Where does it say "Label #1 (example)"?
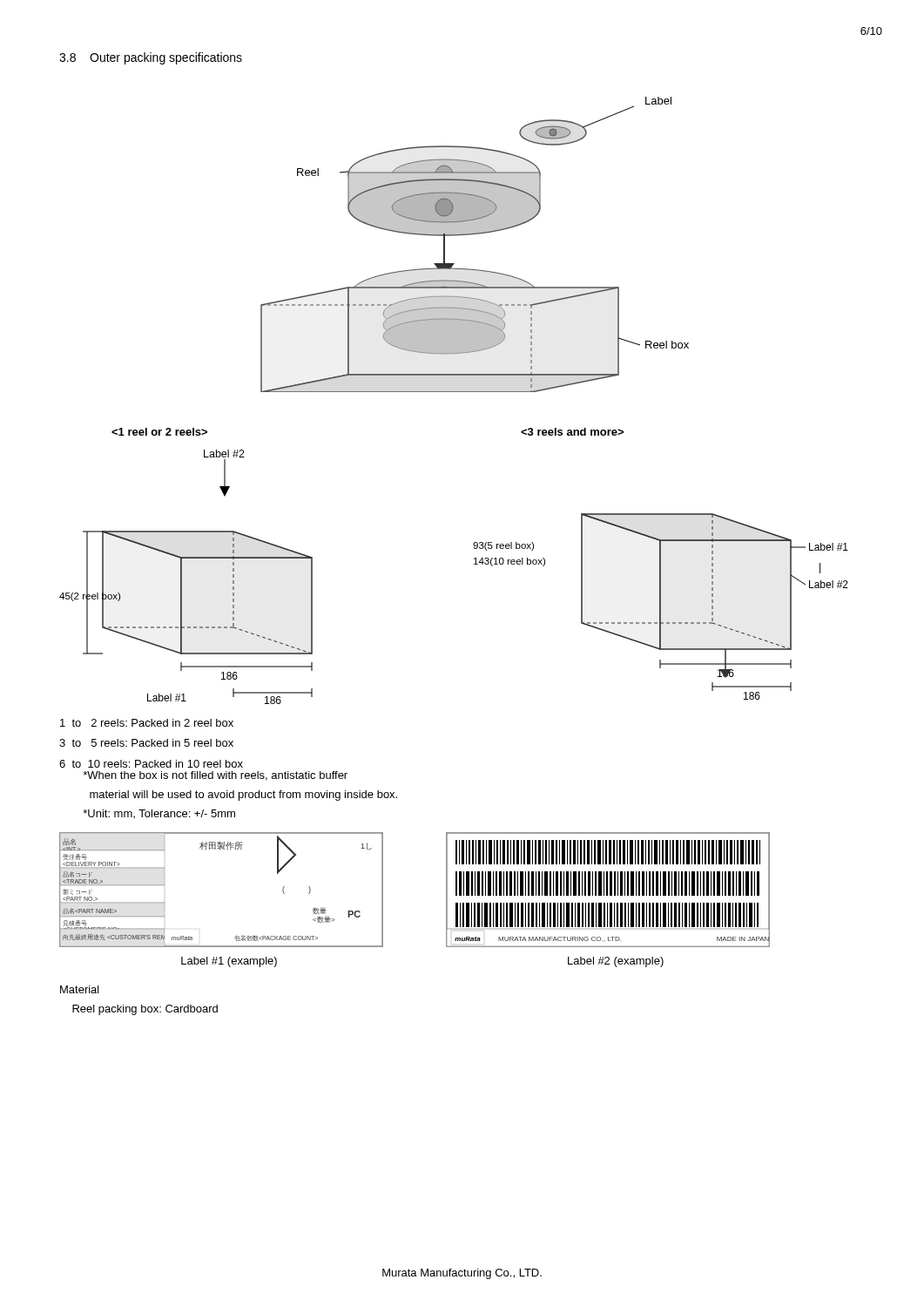Image resolution: width=924 pixels, height=1307 pixels. (229, 961)
